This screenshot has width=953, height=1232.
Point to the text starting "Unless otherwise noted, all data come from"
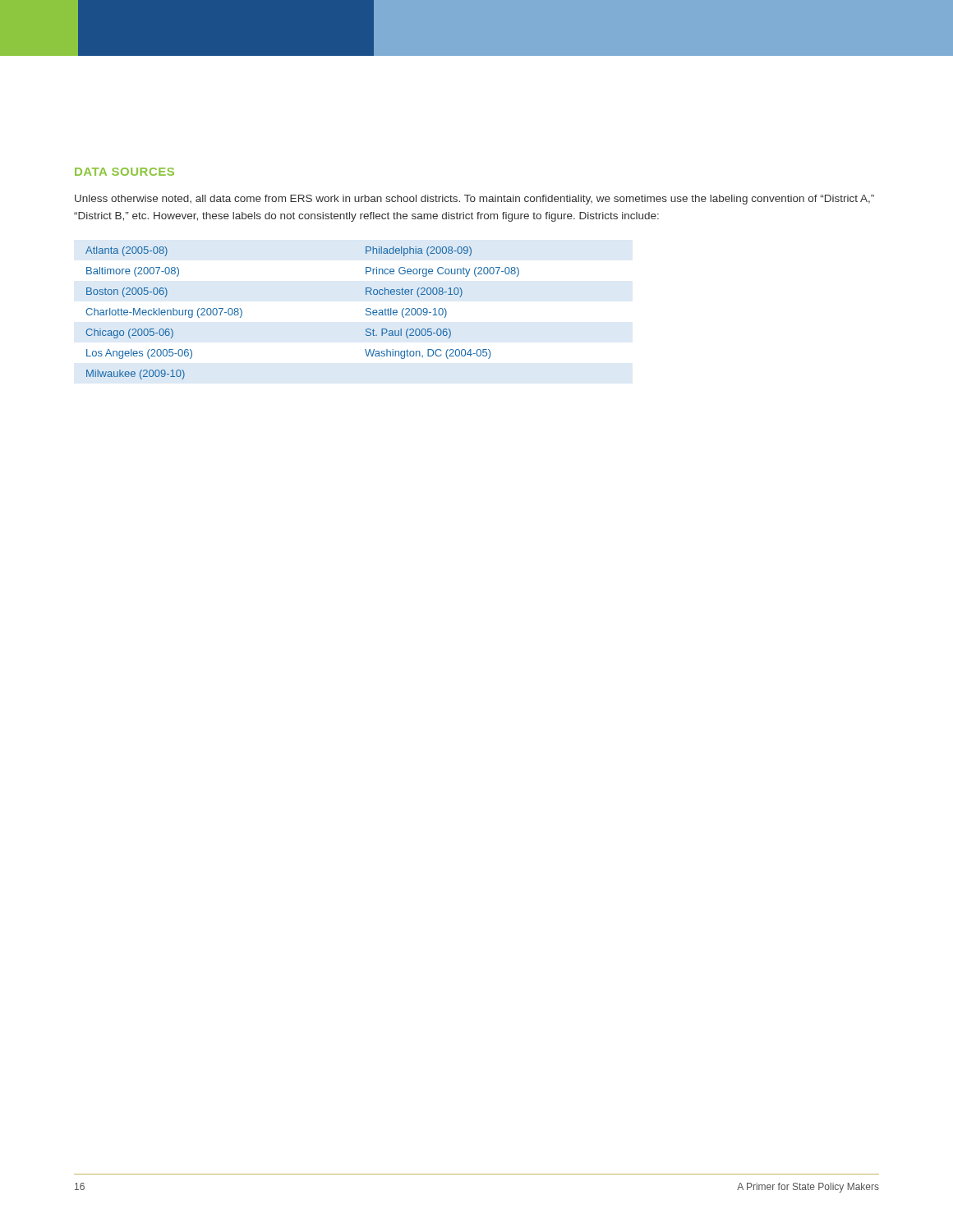(x=474, y=207)
